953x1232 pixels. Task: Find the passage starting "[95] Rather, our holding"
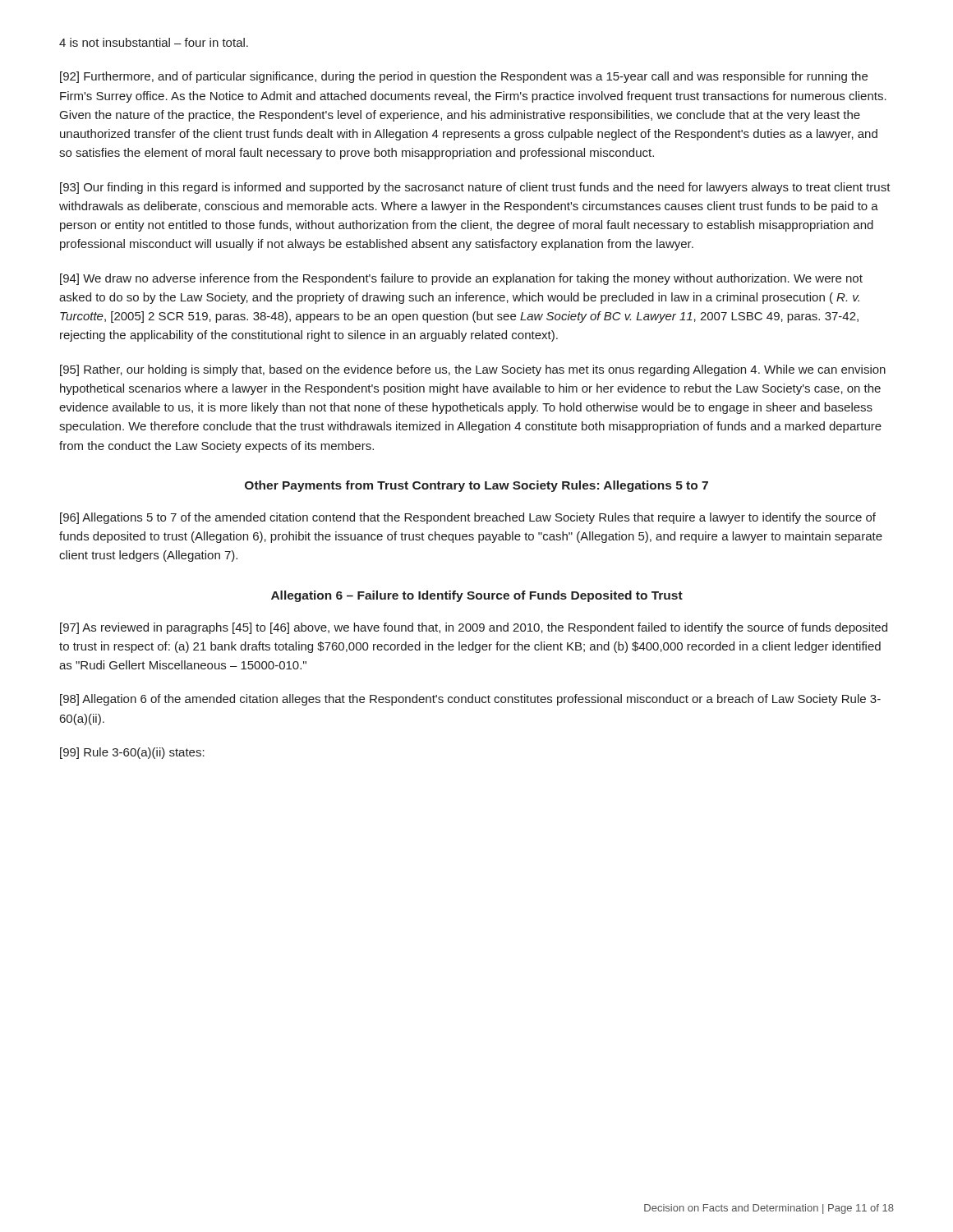point(473,407)
